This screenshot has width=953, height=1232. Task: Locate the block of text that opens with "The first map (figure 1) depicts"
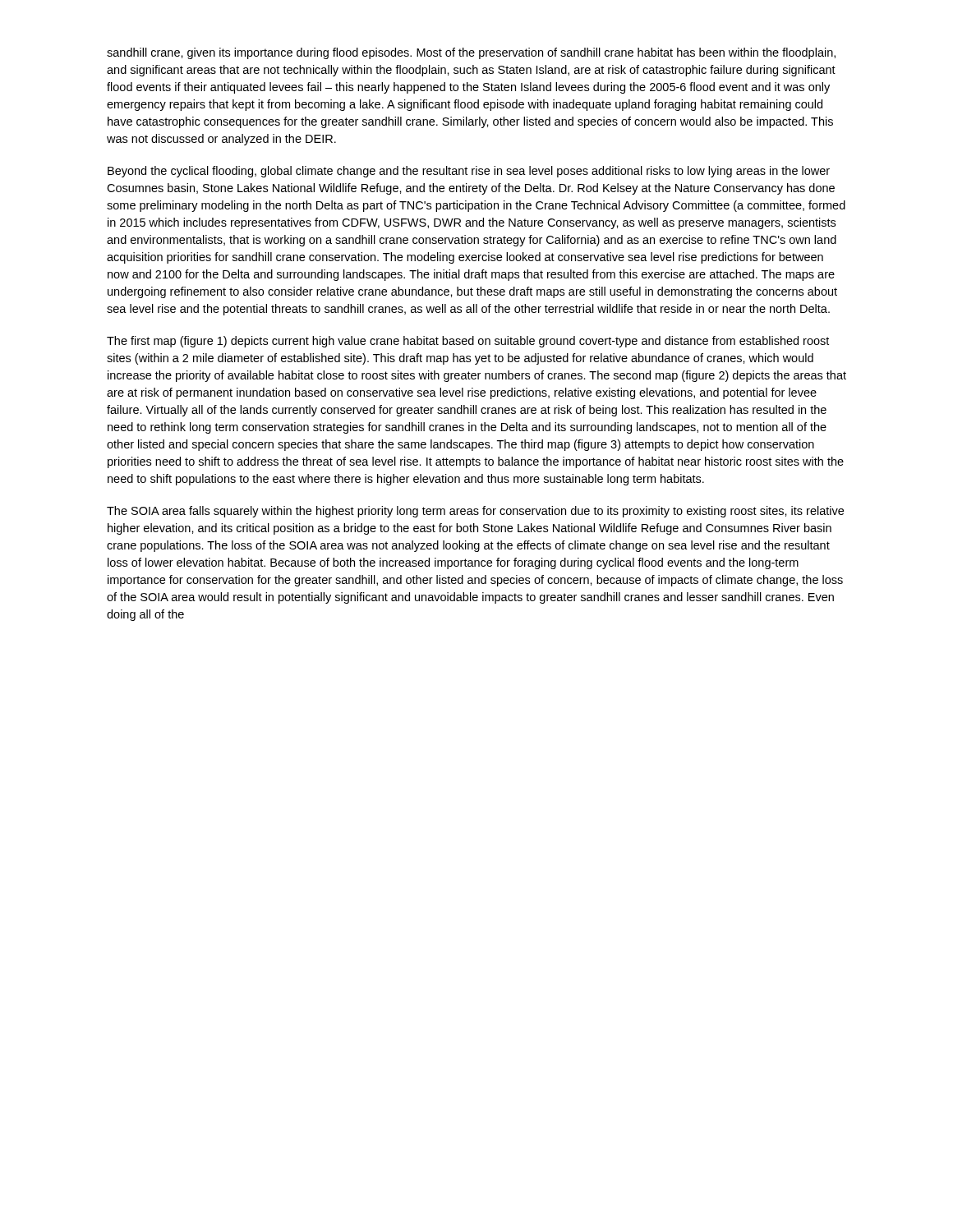(x=476, y=410)
